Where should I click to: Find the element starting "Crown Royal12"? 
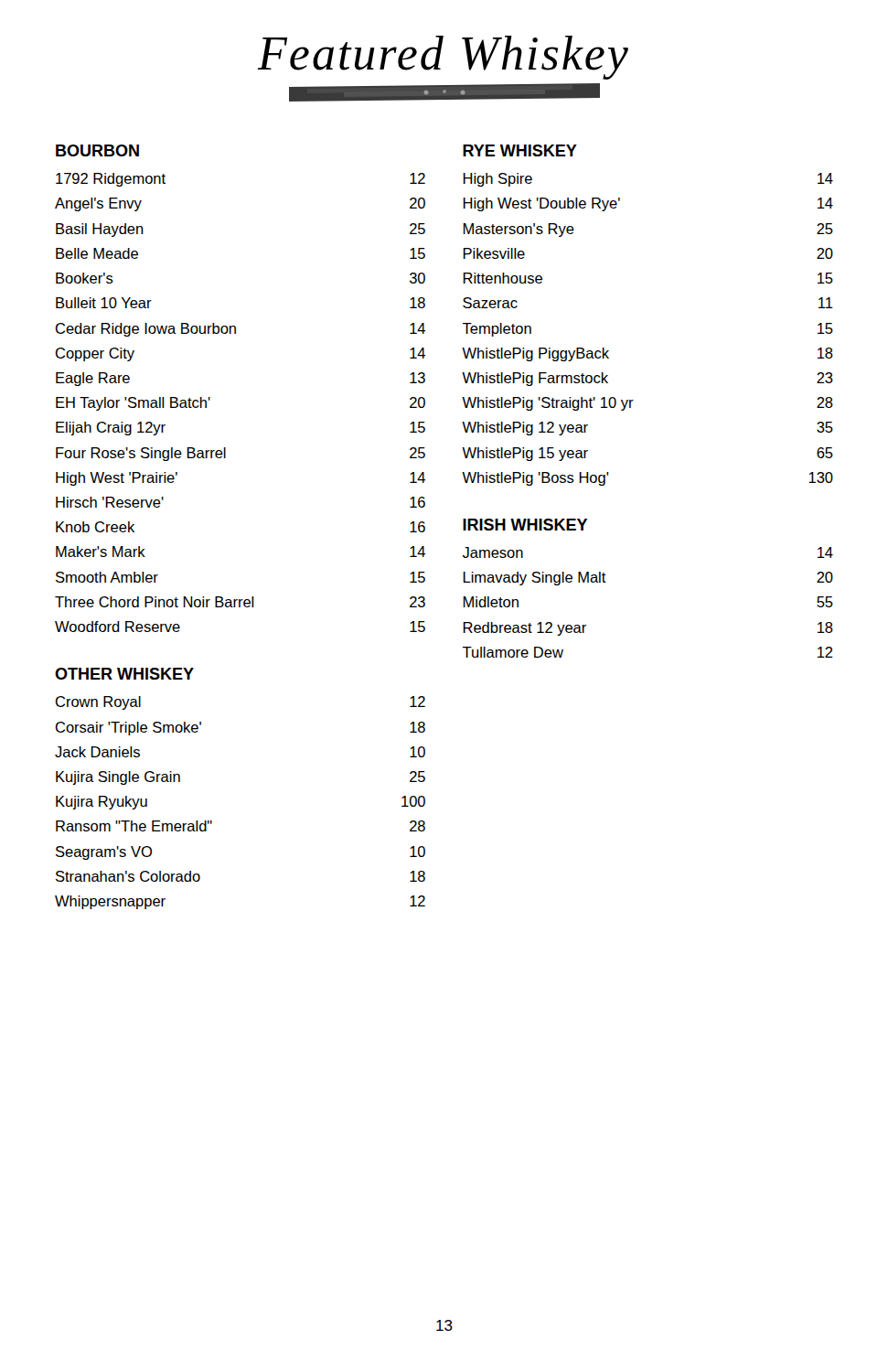tap(108, 703)
